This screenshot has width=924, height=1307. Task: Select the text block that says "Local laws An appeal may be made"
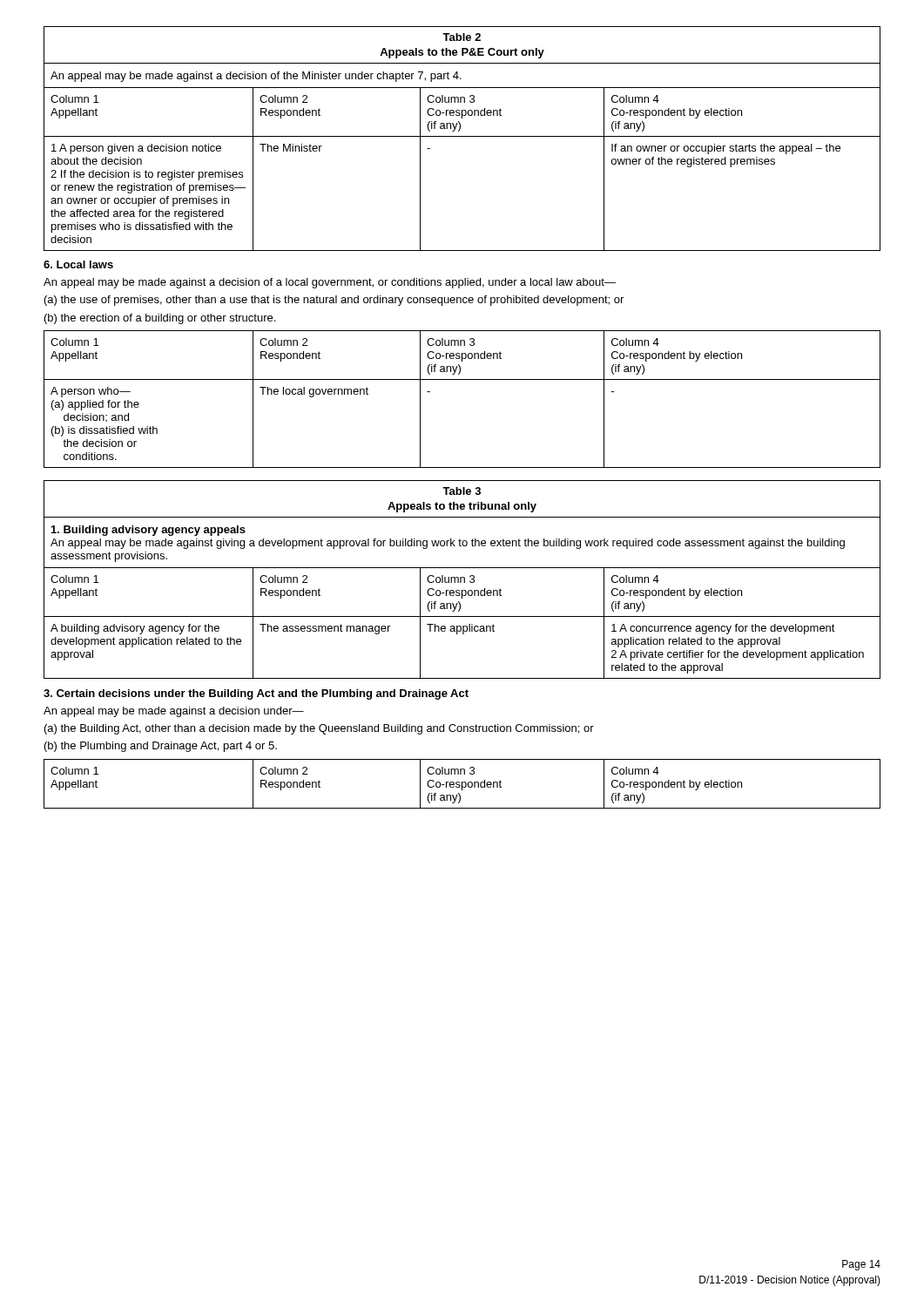(462, 291)
